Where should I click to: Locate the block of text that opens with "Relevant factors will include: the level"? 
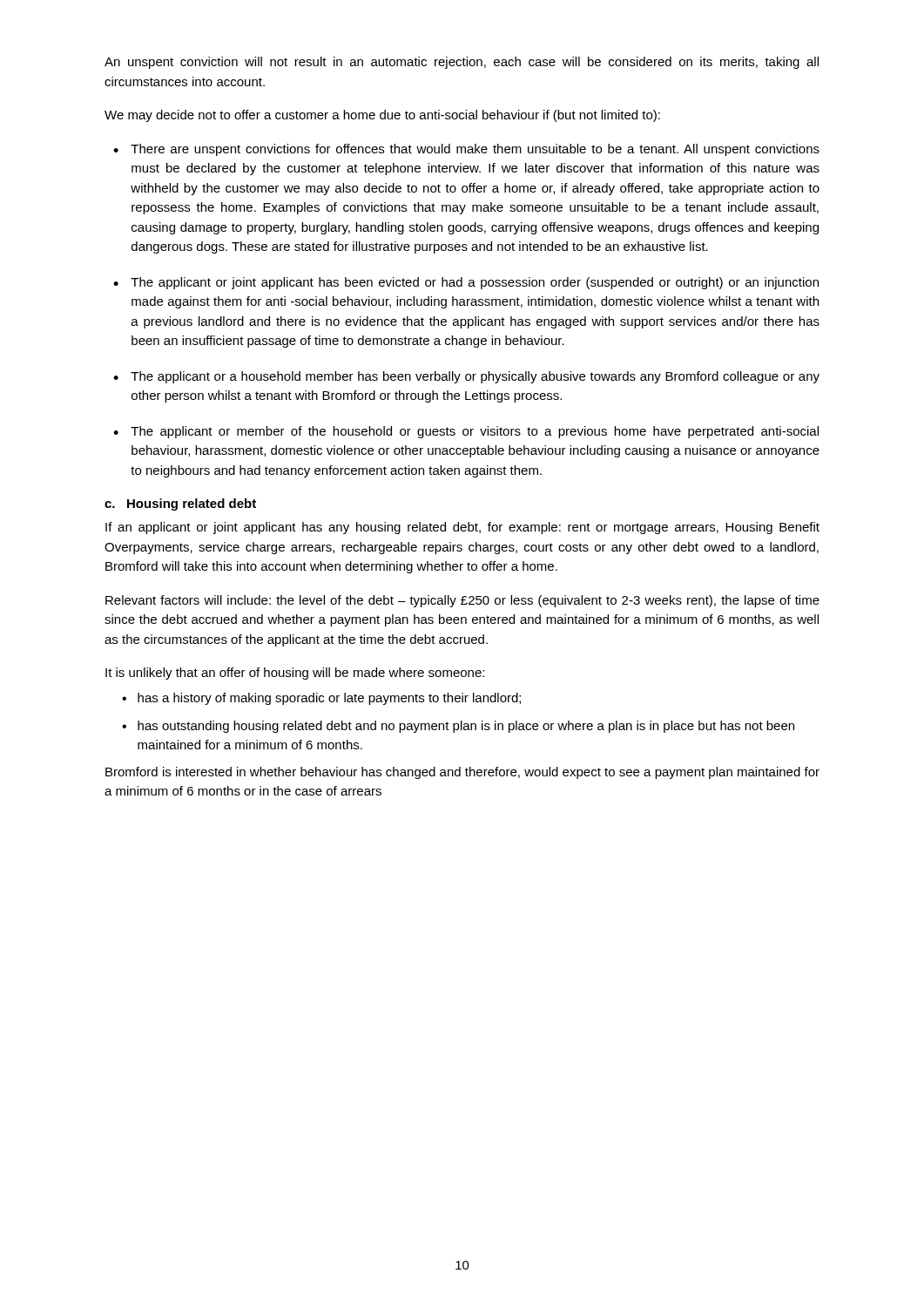pos(462,619)
